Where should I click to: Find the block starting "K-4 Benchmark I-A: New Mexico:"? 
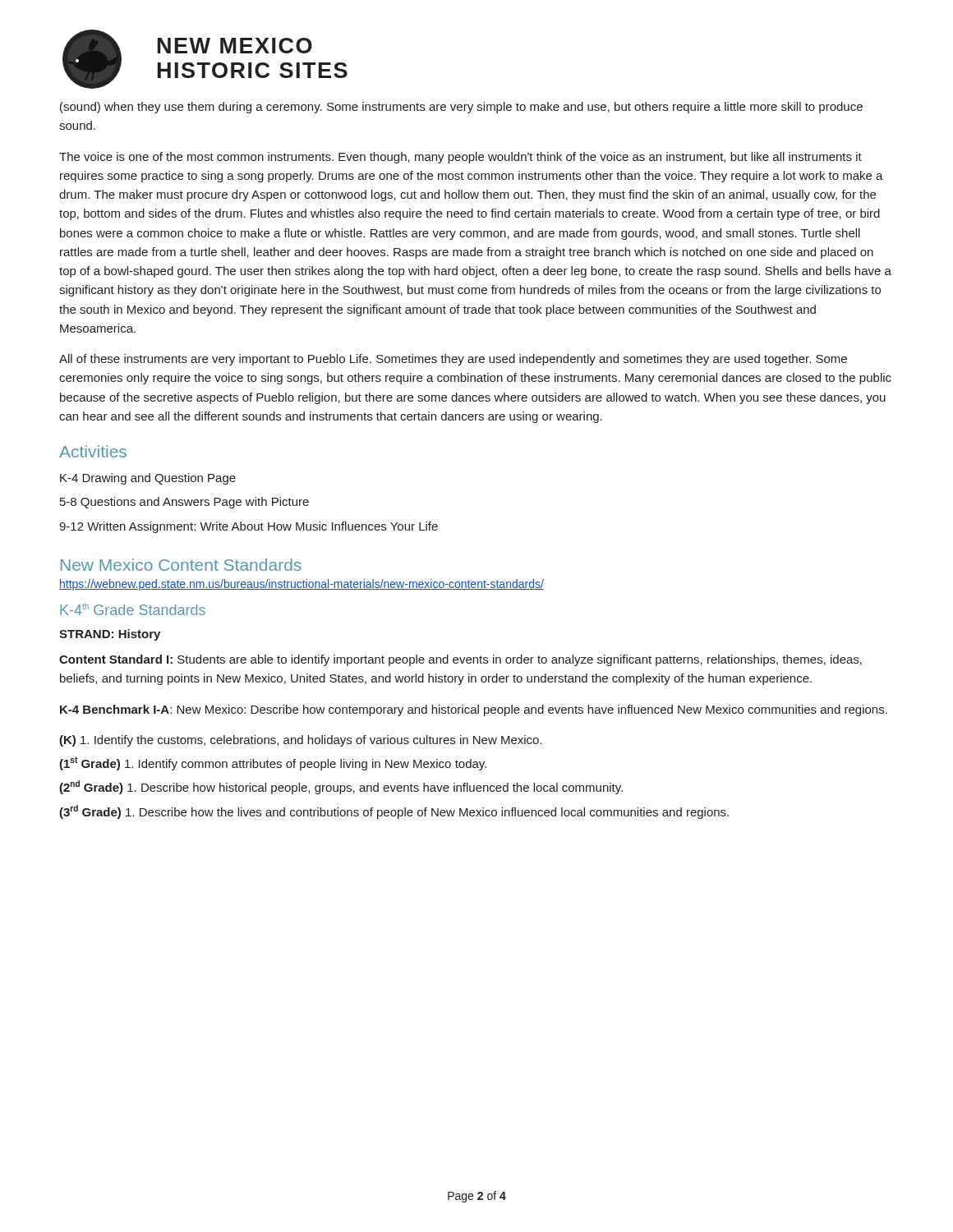tap(474, 709)
